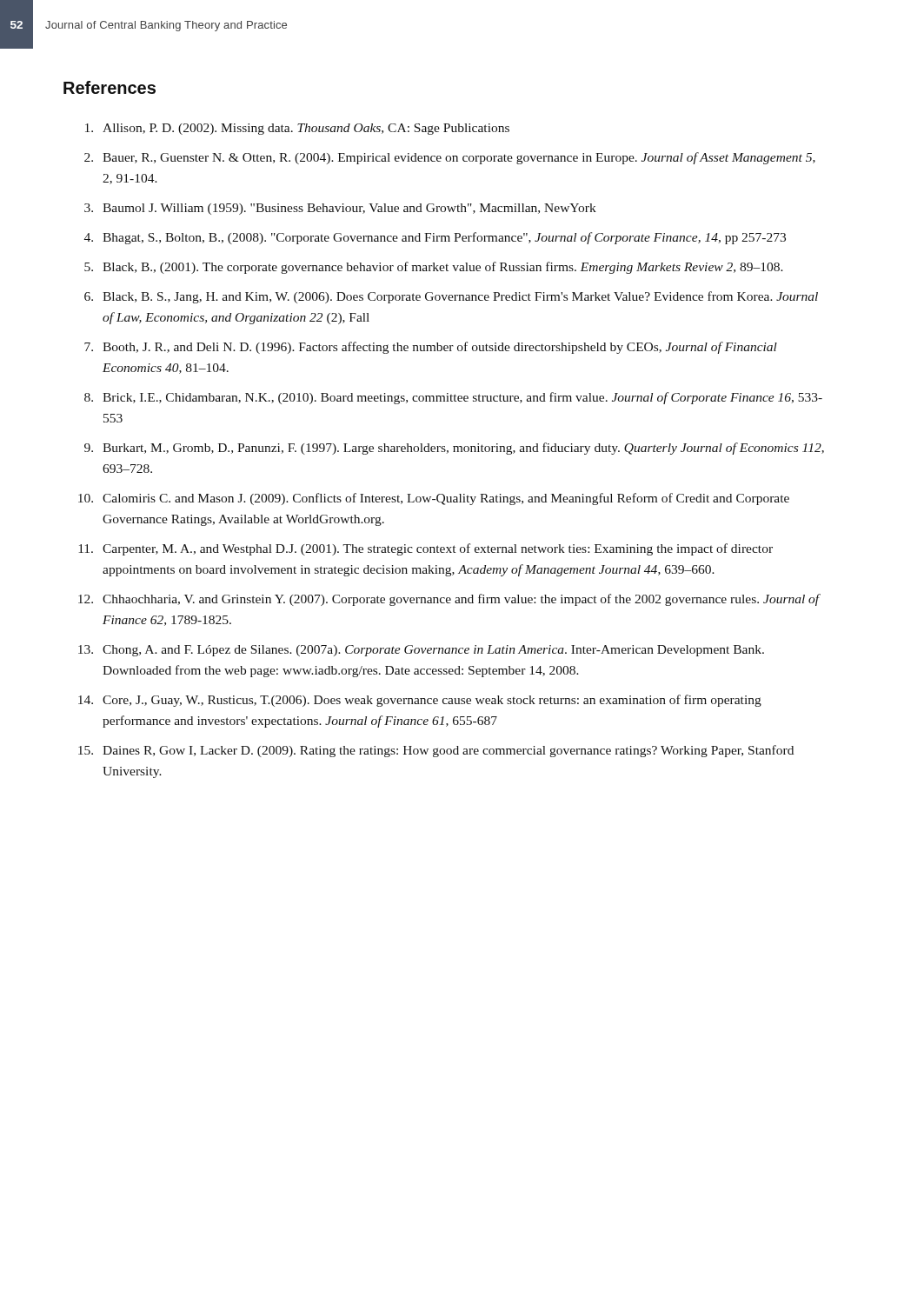The width and height of the screenshot is (924, 1304).
Task: Locate the list item that says "11. Carpenter, M."
Action: [x=445, y=559]
